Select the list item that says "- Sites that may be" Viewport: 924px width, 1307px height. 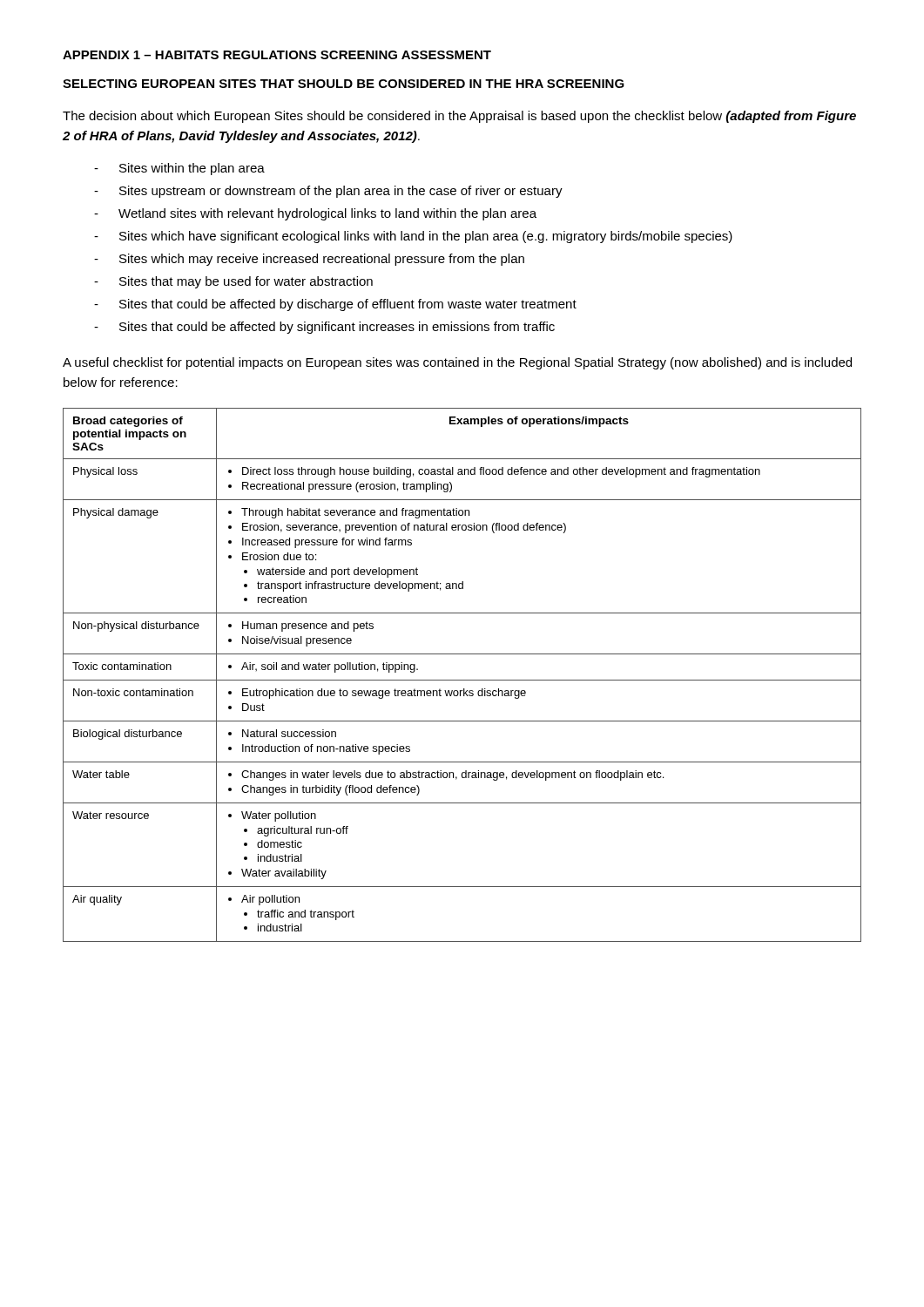pos(233,282)
